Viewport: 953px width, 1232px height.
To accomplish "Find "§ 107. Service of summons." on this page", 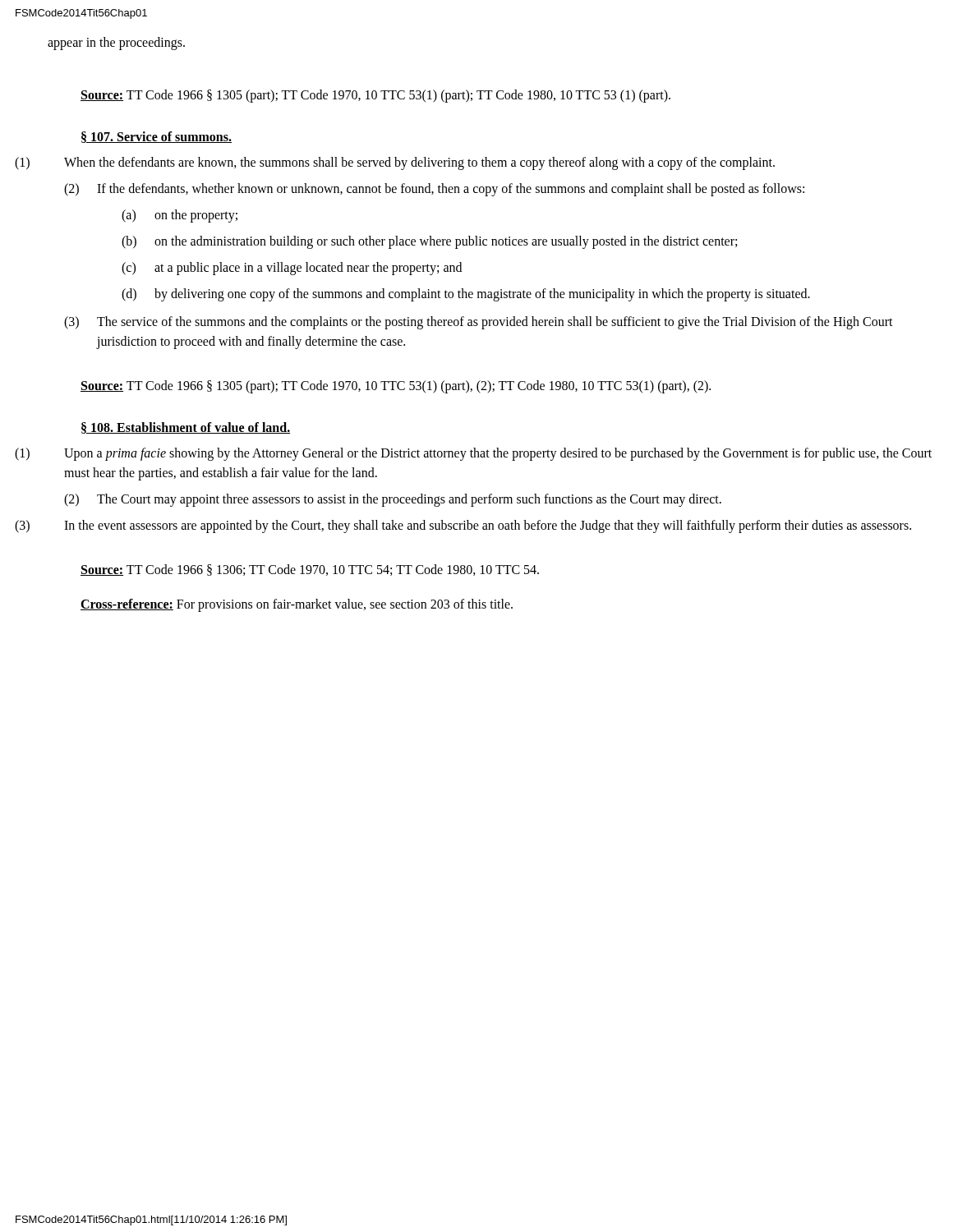I will coord(156,137).
